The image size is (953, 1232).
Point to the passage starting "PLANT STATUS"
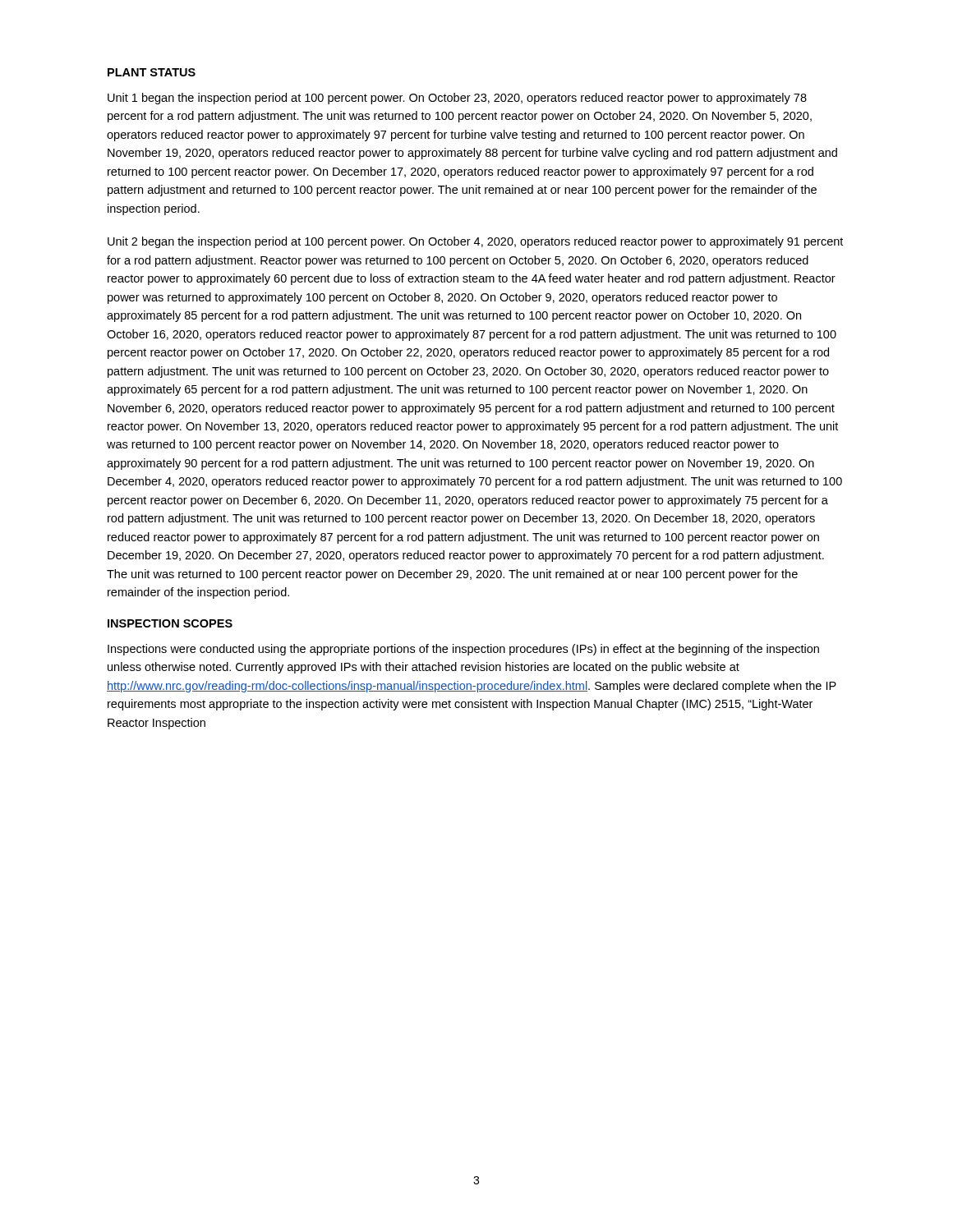(151, 72)
